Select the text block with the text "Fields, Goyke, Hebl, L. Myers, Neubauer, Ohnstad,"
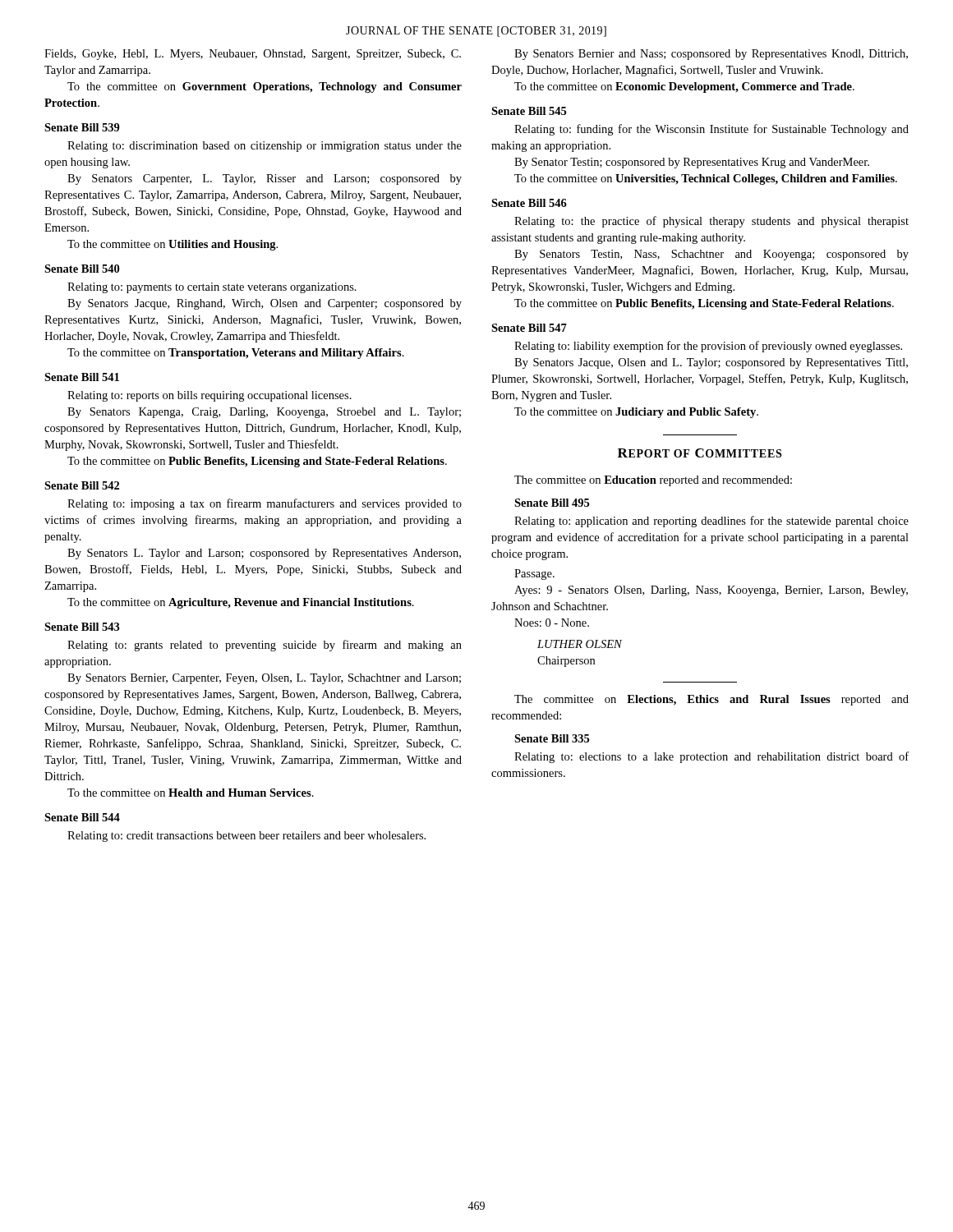The height and width of the screenshot is (1232, 953). pos(253,62)
